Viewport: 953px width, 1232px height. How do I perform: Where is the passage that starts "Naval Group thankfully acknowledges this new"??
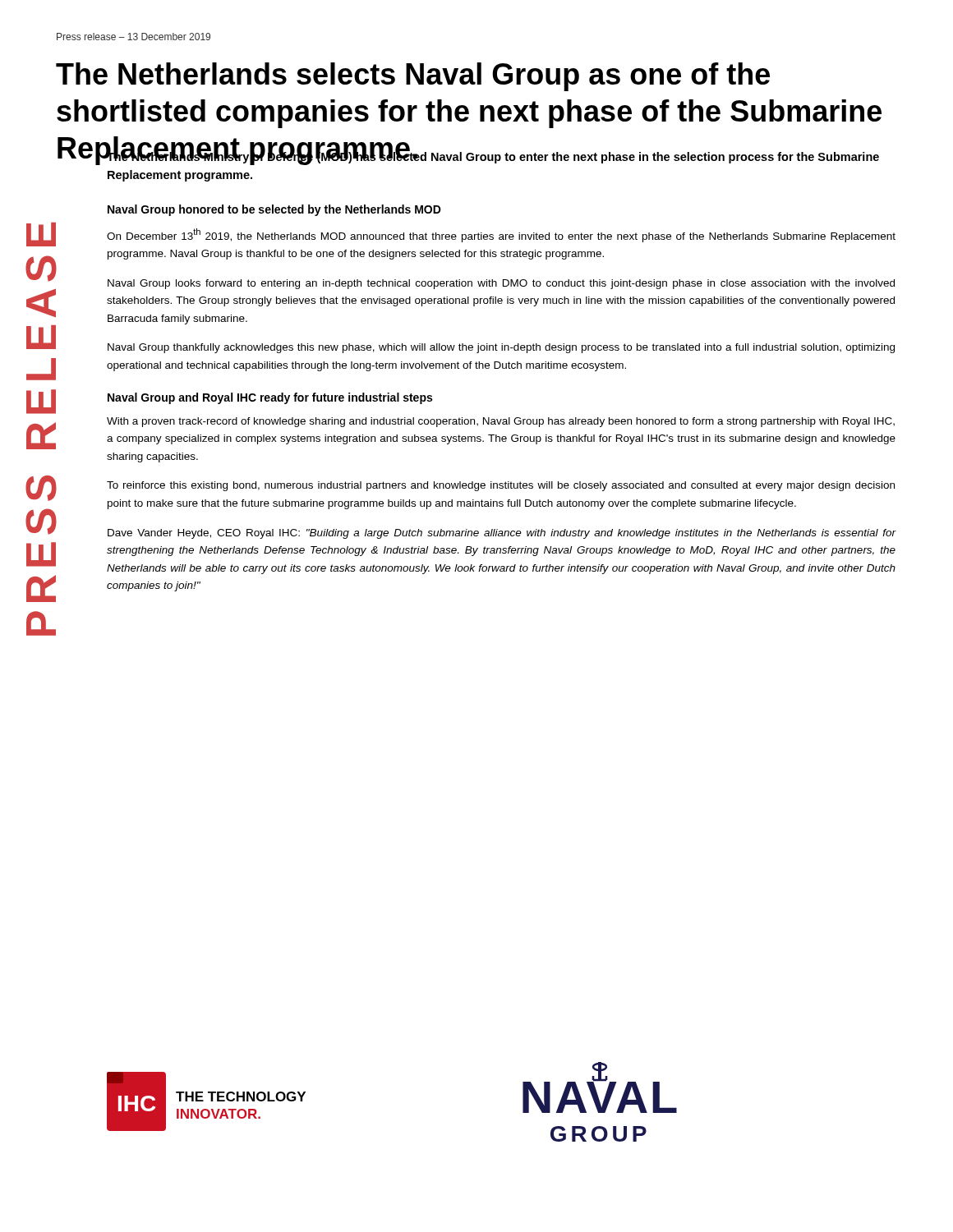coord(501,356)
